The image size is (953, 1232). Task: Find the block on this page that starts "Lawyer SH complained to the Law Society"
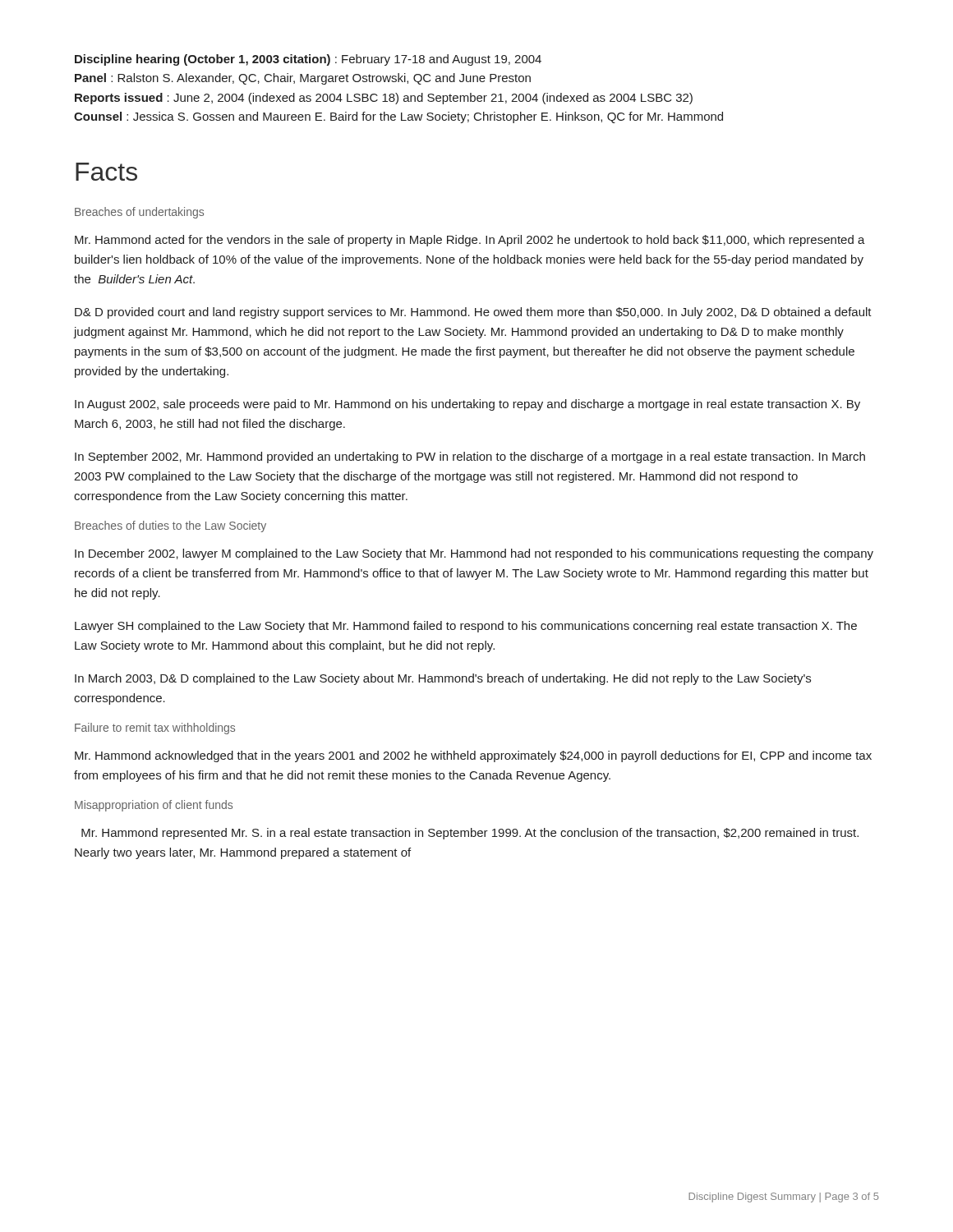click(x=466, y=635)
